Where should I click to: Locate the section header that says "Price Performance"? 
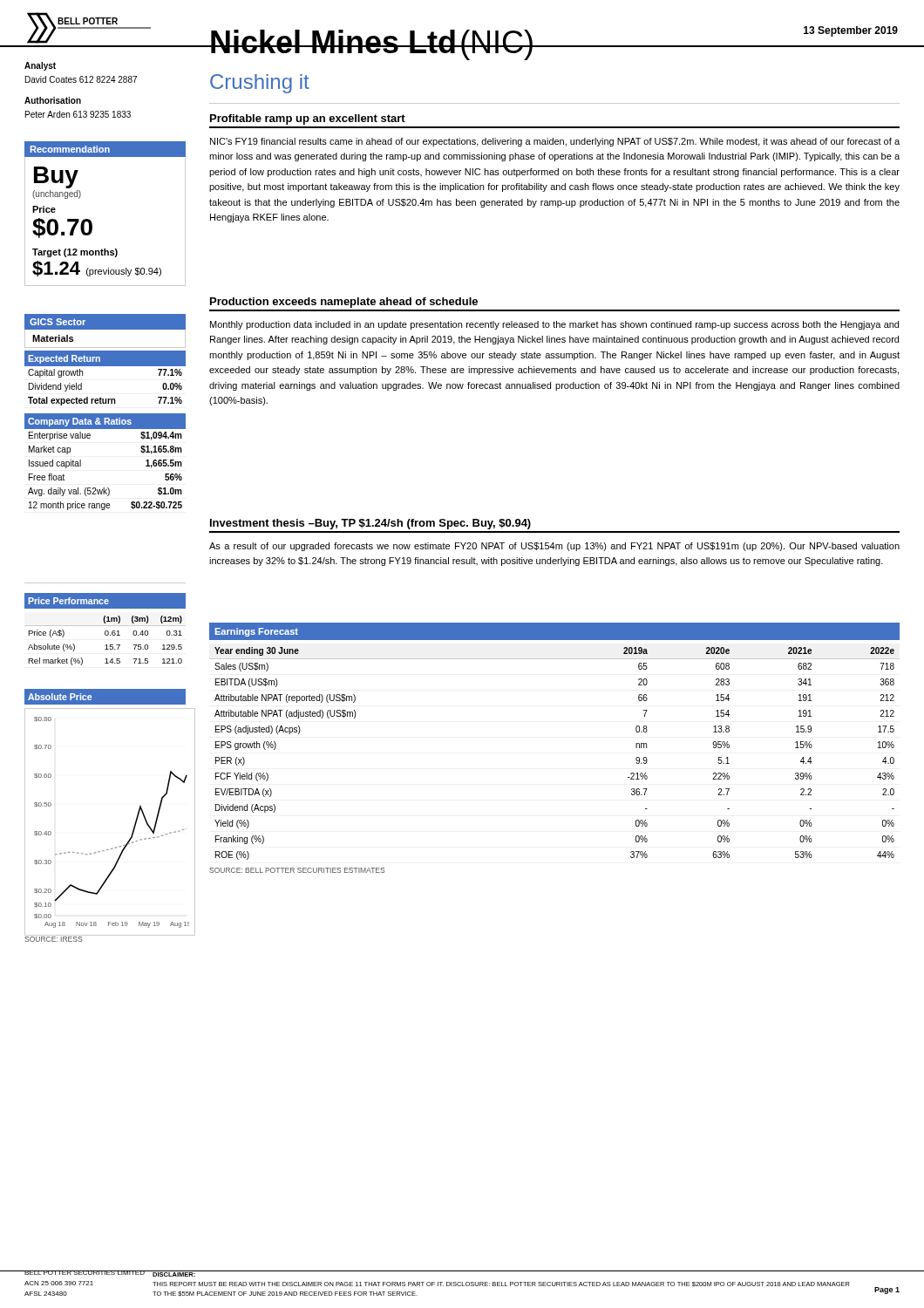105,601
